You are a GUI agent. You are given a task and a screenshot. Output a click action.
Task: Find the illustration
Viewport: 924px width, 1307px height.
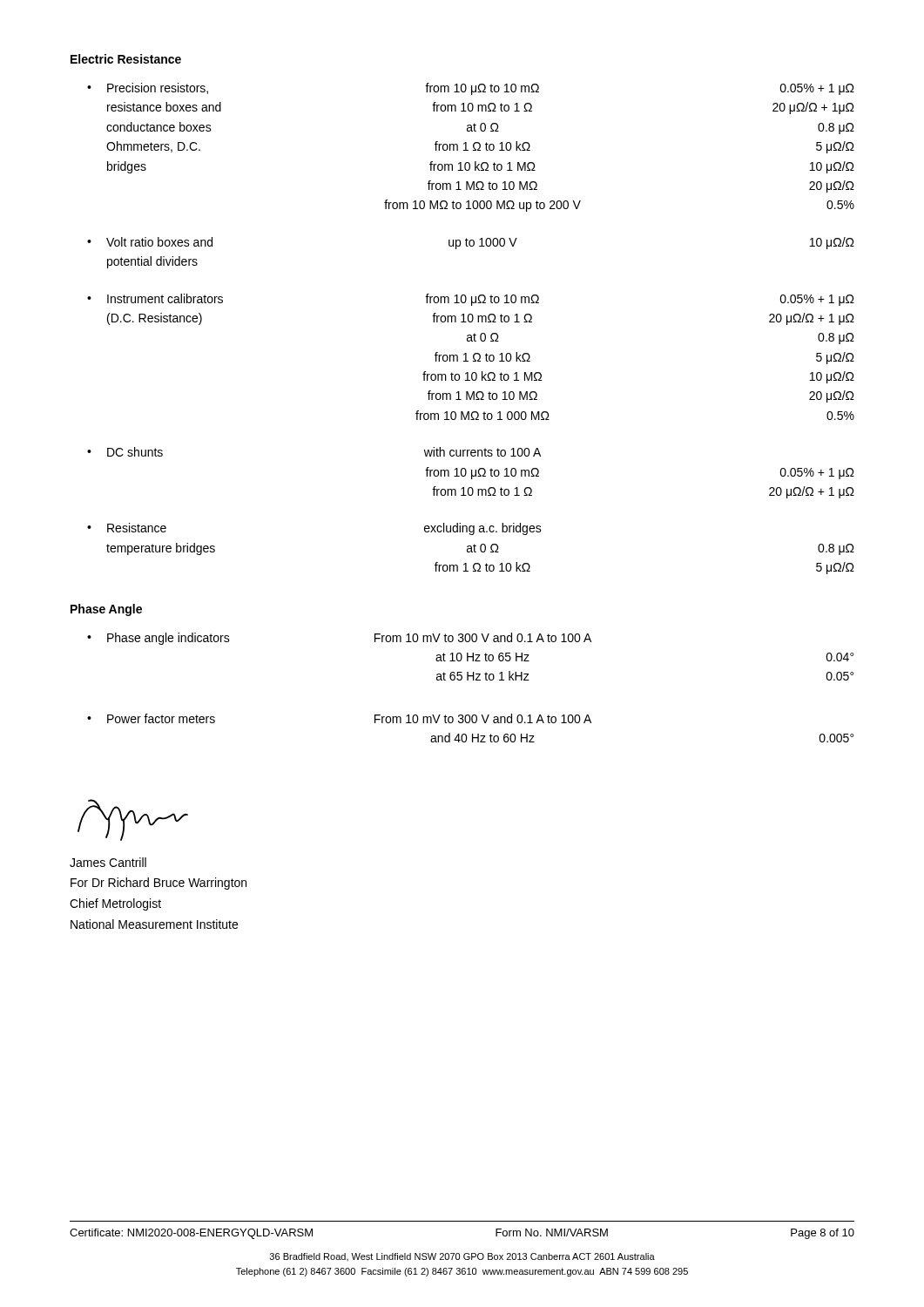[462, 816]
